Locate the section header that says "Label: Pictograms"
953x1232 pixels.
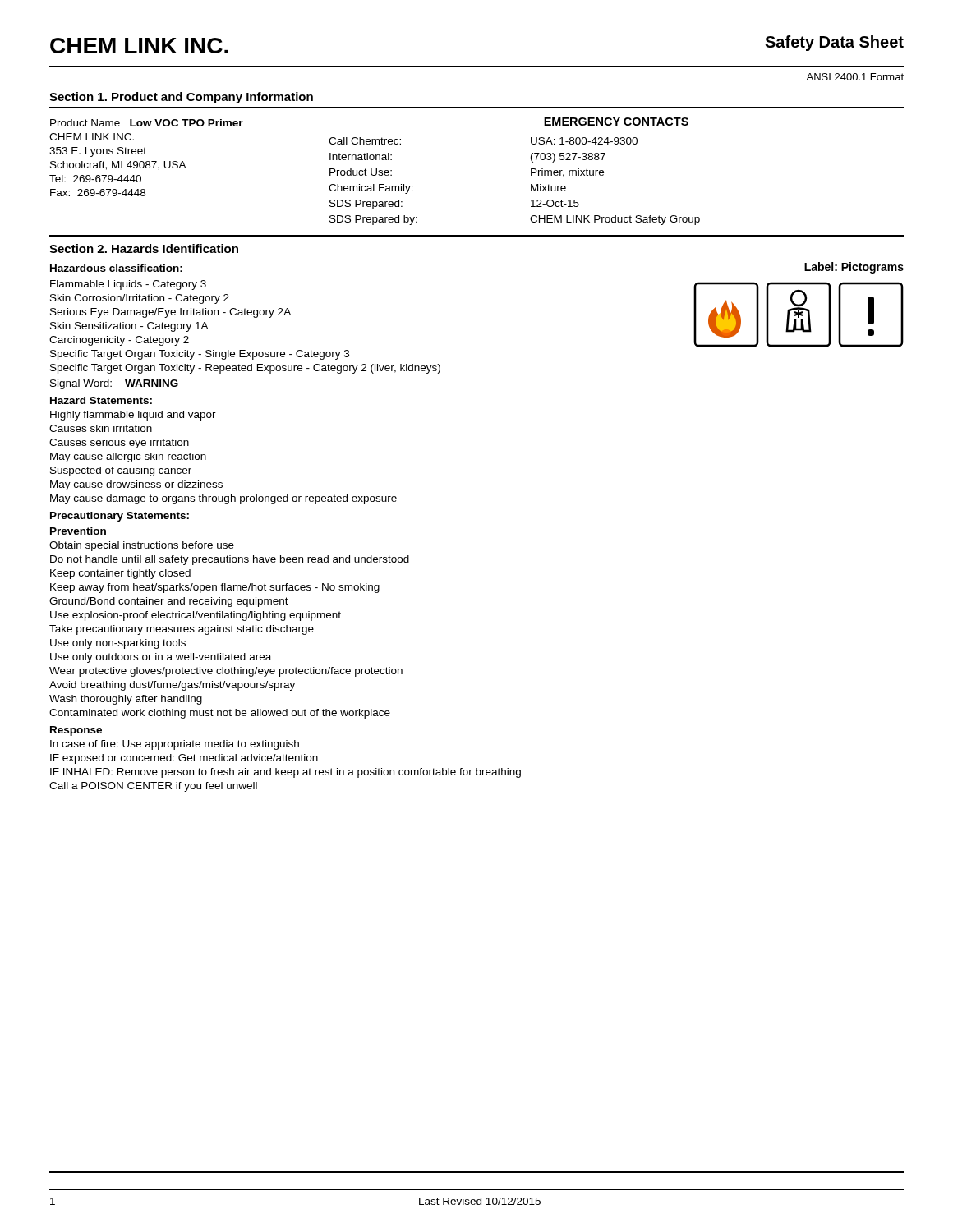click(x=854, y=267)
